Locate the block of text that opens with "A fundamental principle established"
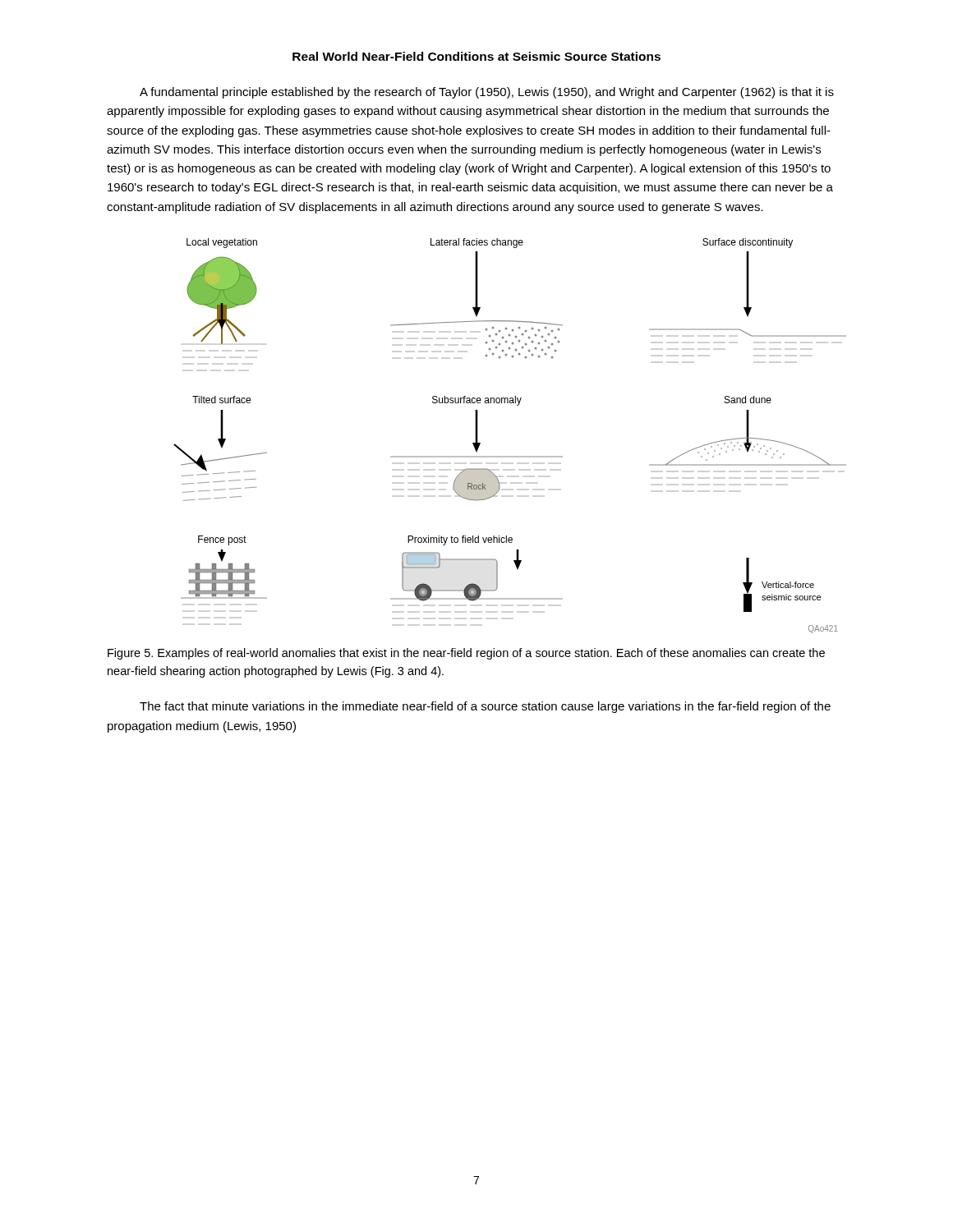Viewport: 953px width, 1232px height. pyautogui.click(x=470, y=149)
